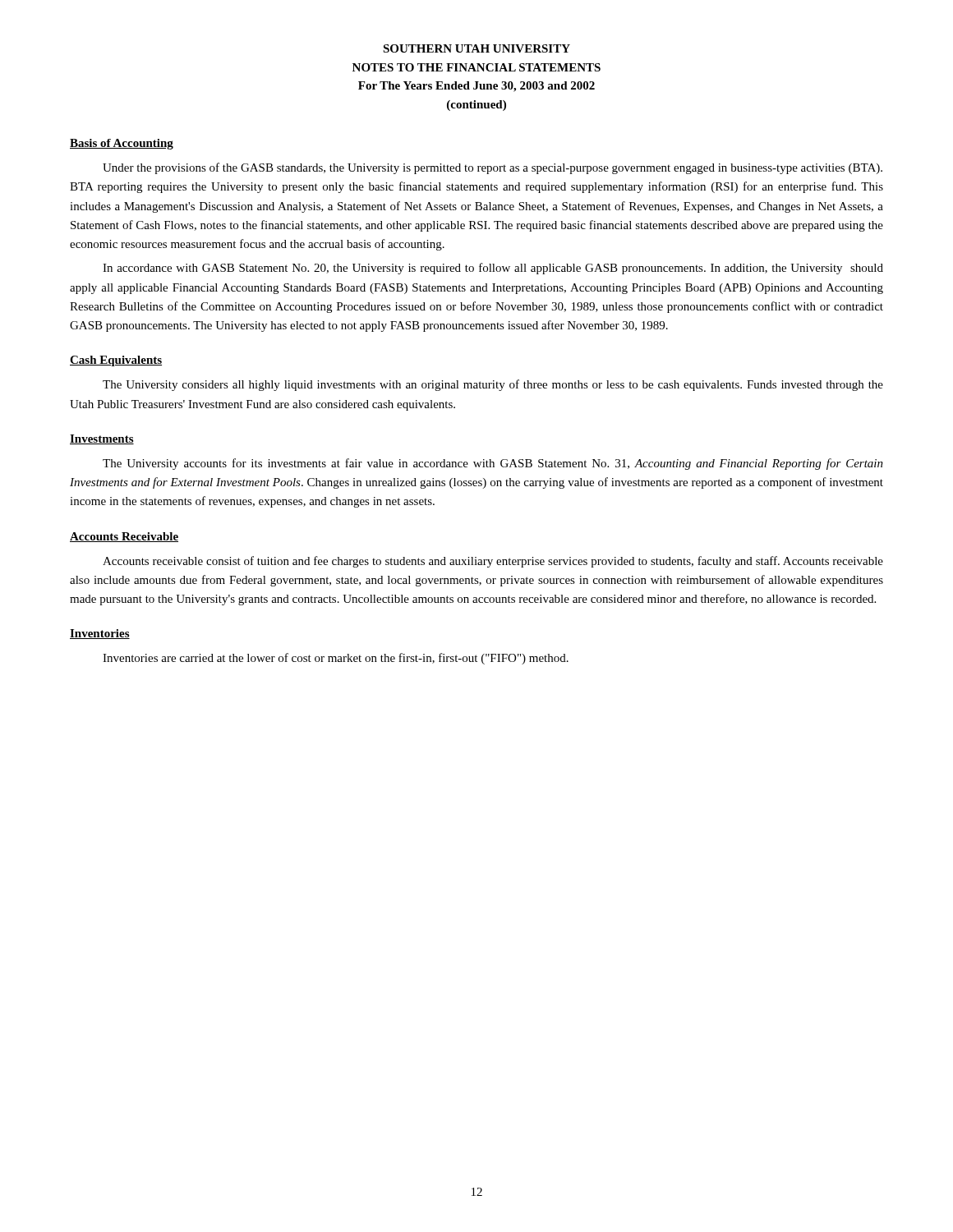Find the passage starting "Accounts receivable consist of"
953x1232 pixels.
(x=476, y=580)
